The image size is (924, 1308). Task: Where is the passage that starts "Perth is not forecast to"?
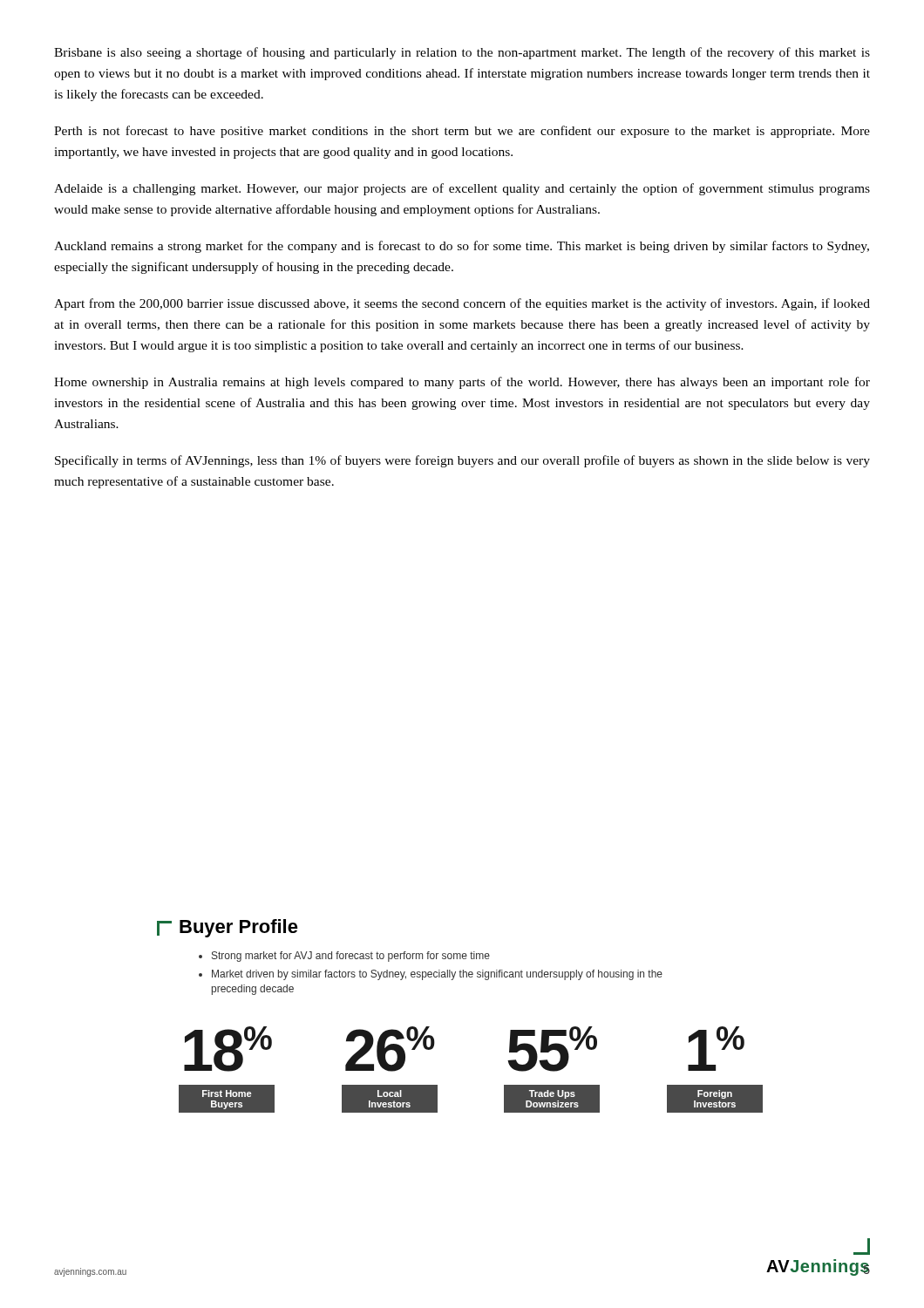462,141
